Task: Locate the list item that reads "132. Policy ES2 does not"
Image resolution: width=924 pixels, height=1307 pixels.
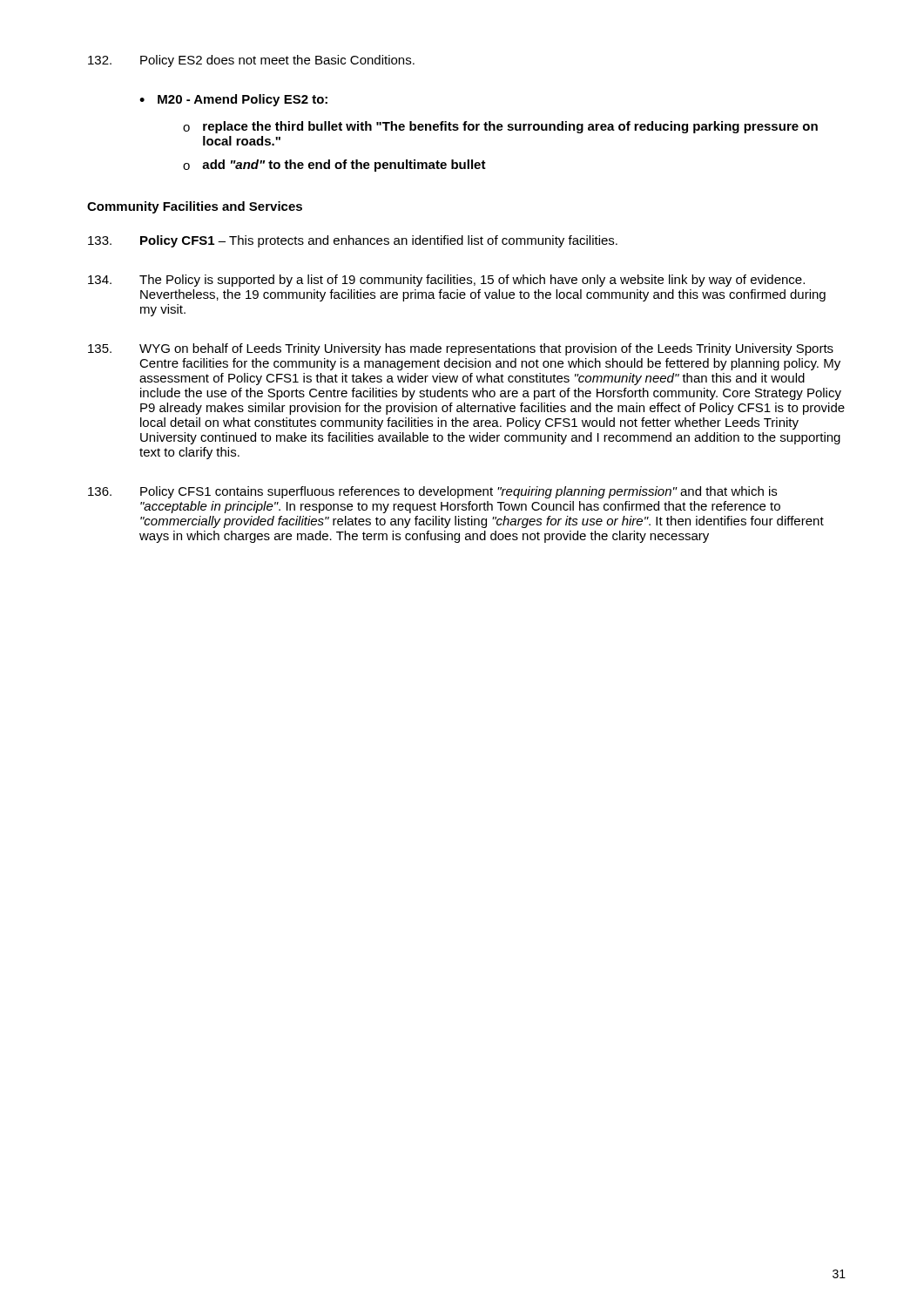Action: click(x=251, y=61)
